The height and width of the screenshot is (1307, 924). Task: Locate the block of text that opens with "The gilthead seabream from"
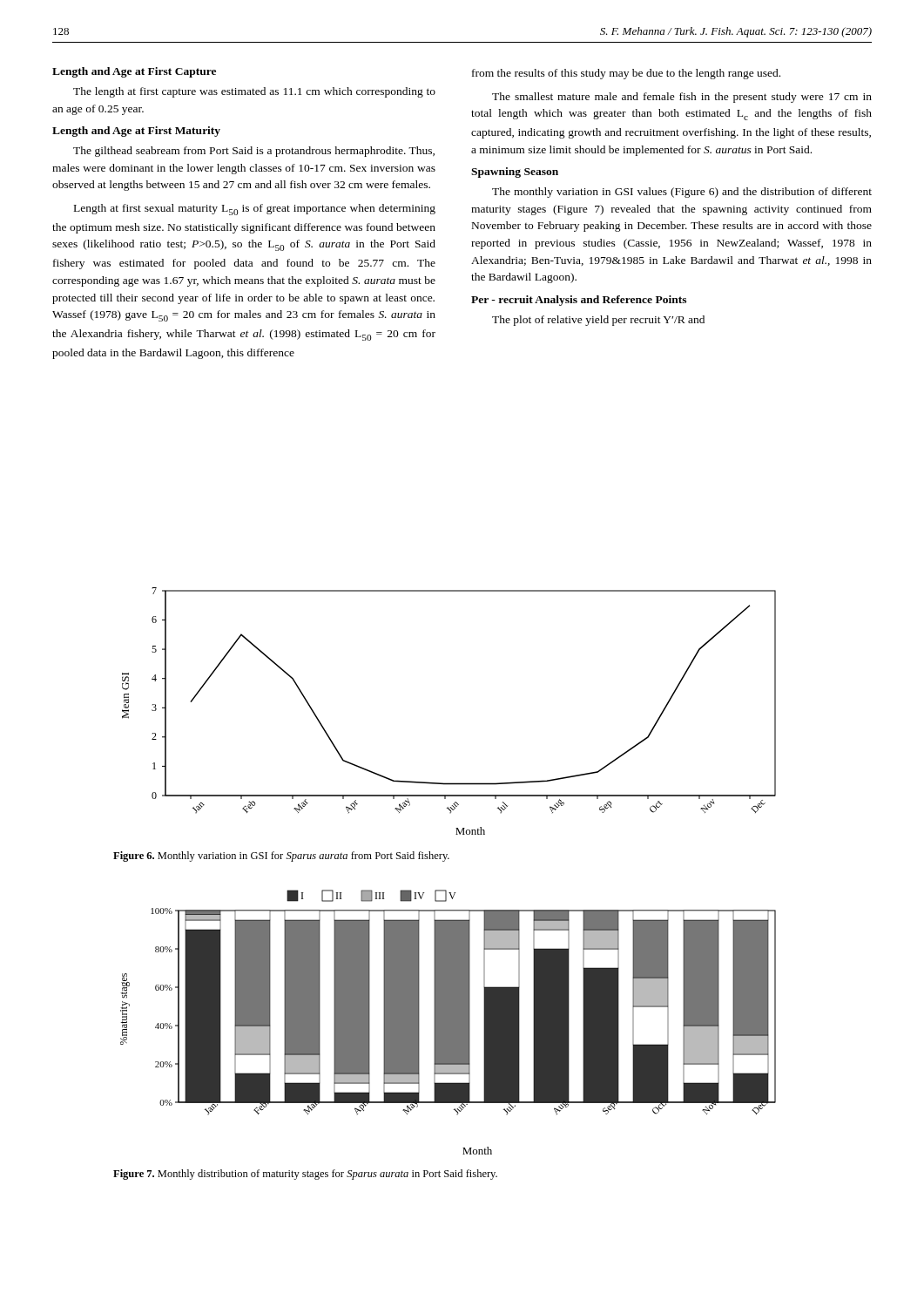(244, 167)
